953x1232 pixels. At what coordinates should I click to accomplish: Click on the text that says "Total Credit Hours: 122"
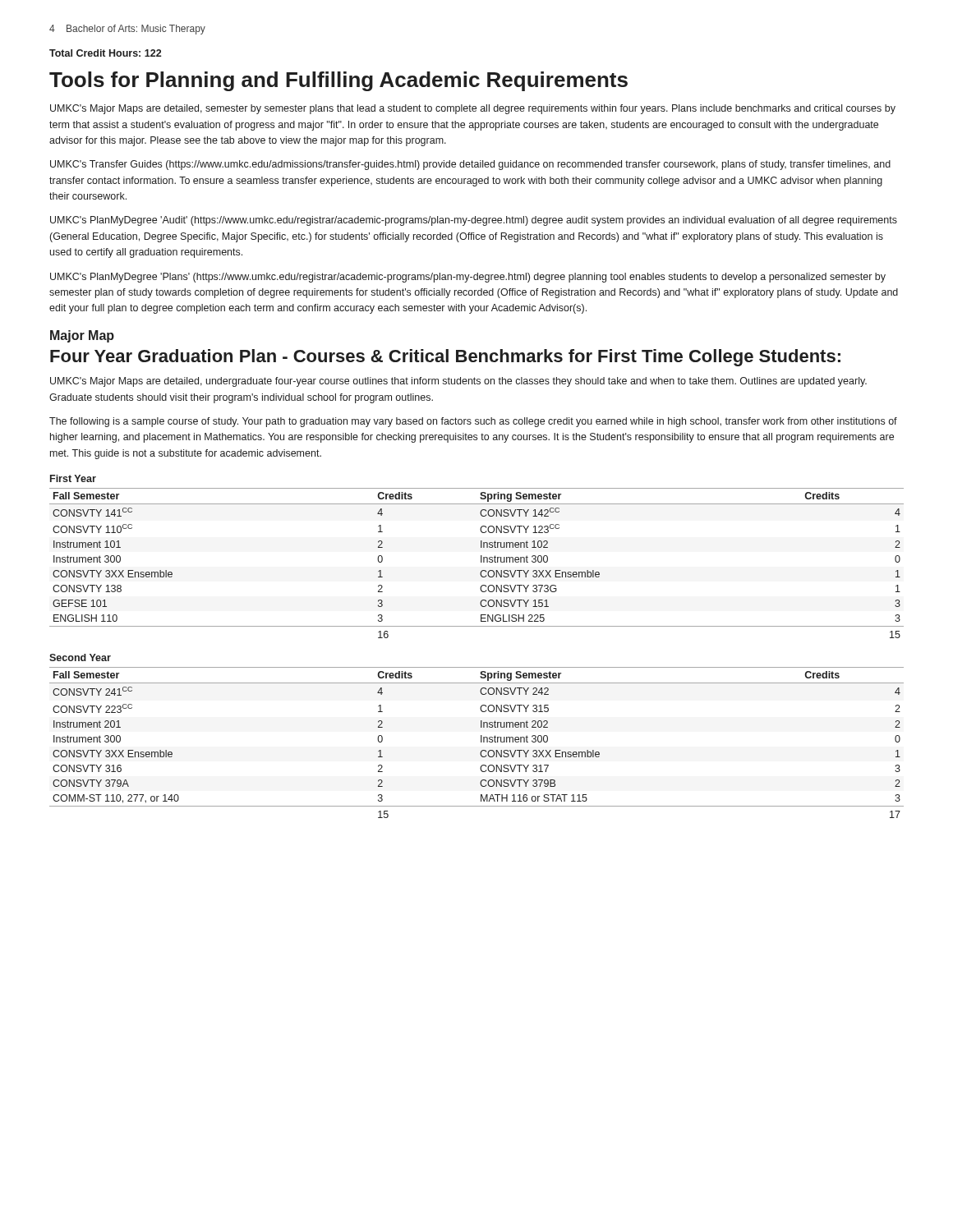tap(105, 53)
